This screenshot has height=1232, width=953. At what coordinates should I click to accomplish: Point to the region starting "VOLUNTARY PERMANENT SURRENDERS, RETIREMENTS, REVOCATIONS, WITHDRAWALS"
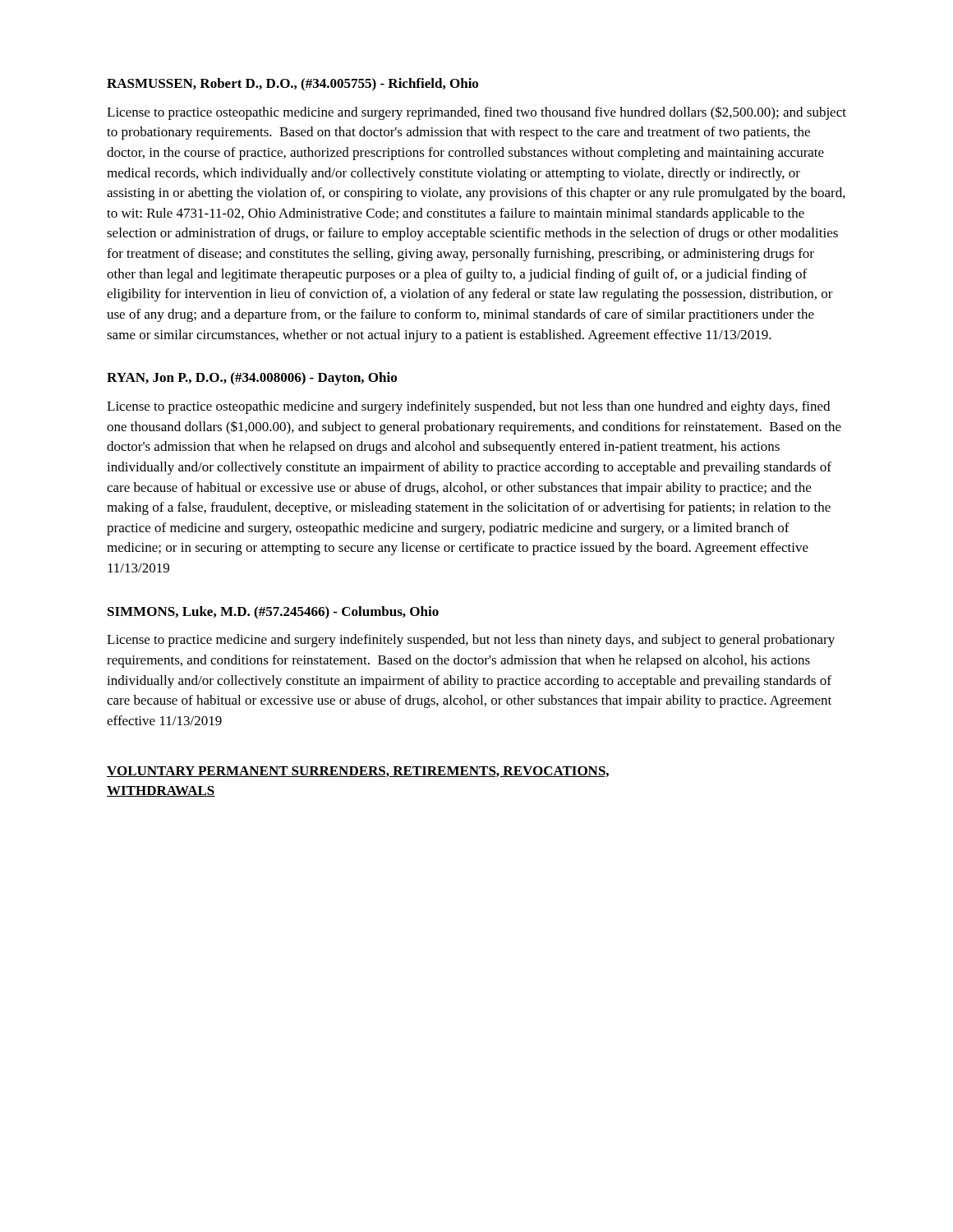(x=358, y=781)
